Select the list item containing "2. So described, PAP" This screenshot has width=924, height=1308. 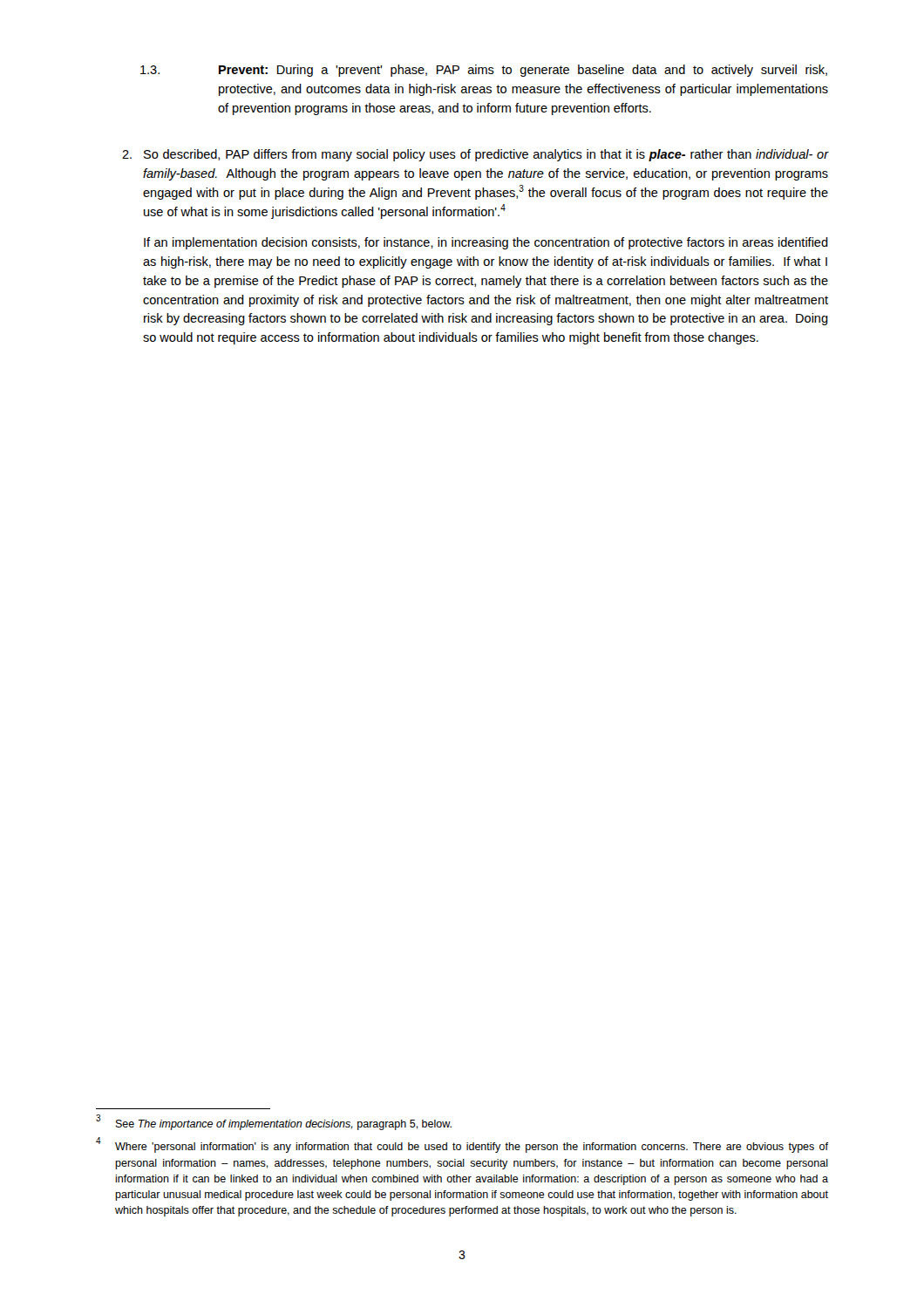click(462, 253)
